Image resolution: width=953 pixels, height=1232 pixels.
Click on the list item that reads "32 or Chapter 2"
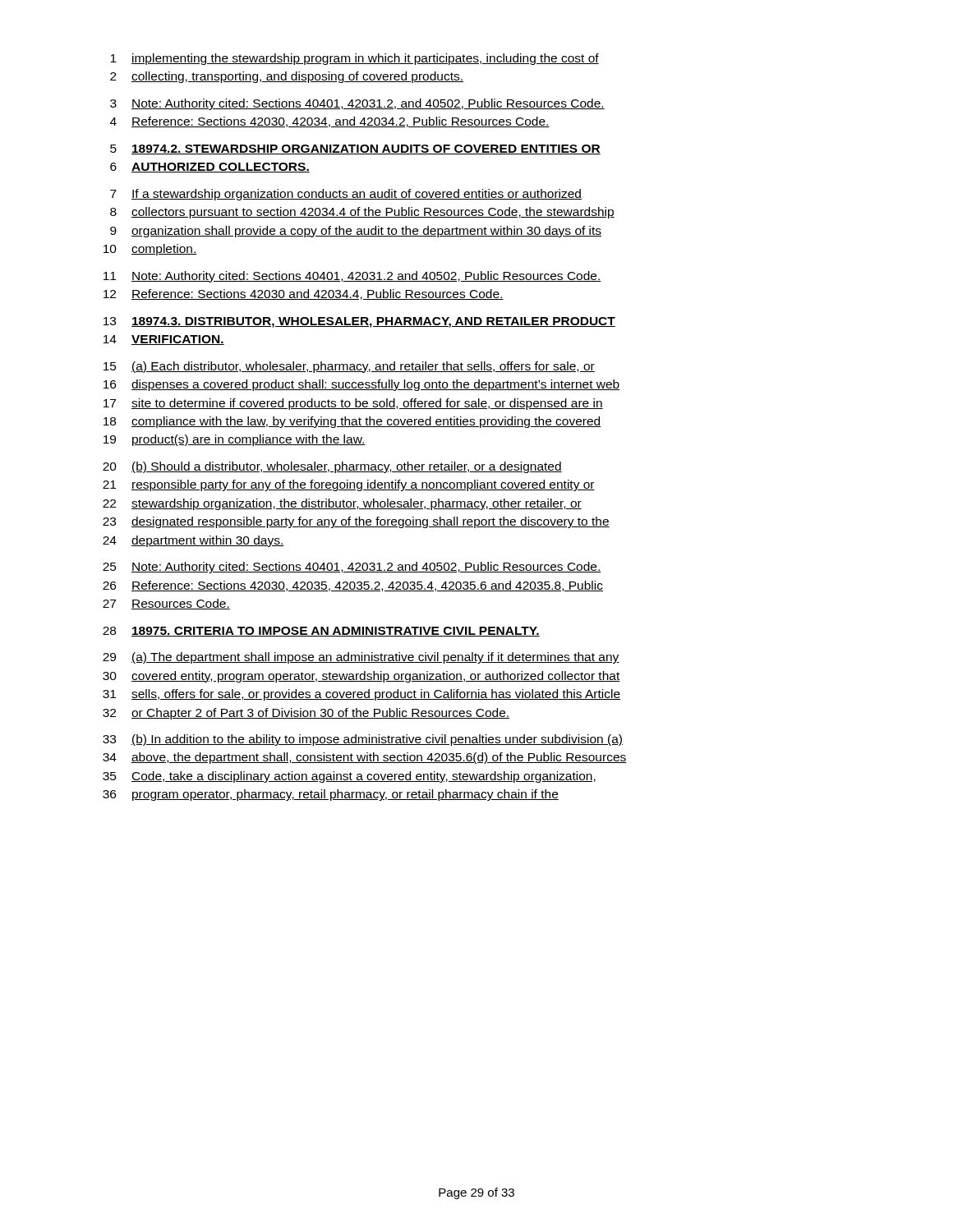pos(468,713)
